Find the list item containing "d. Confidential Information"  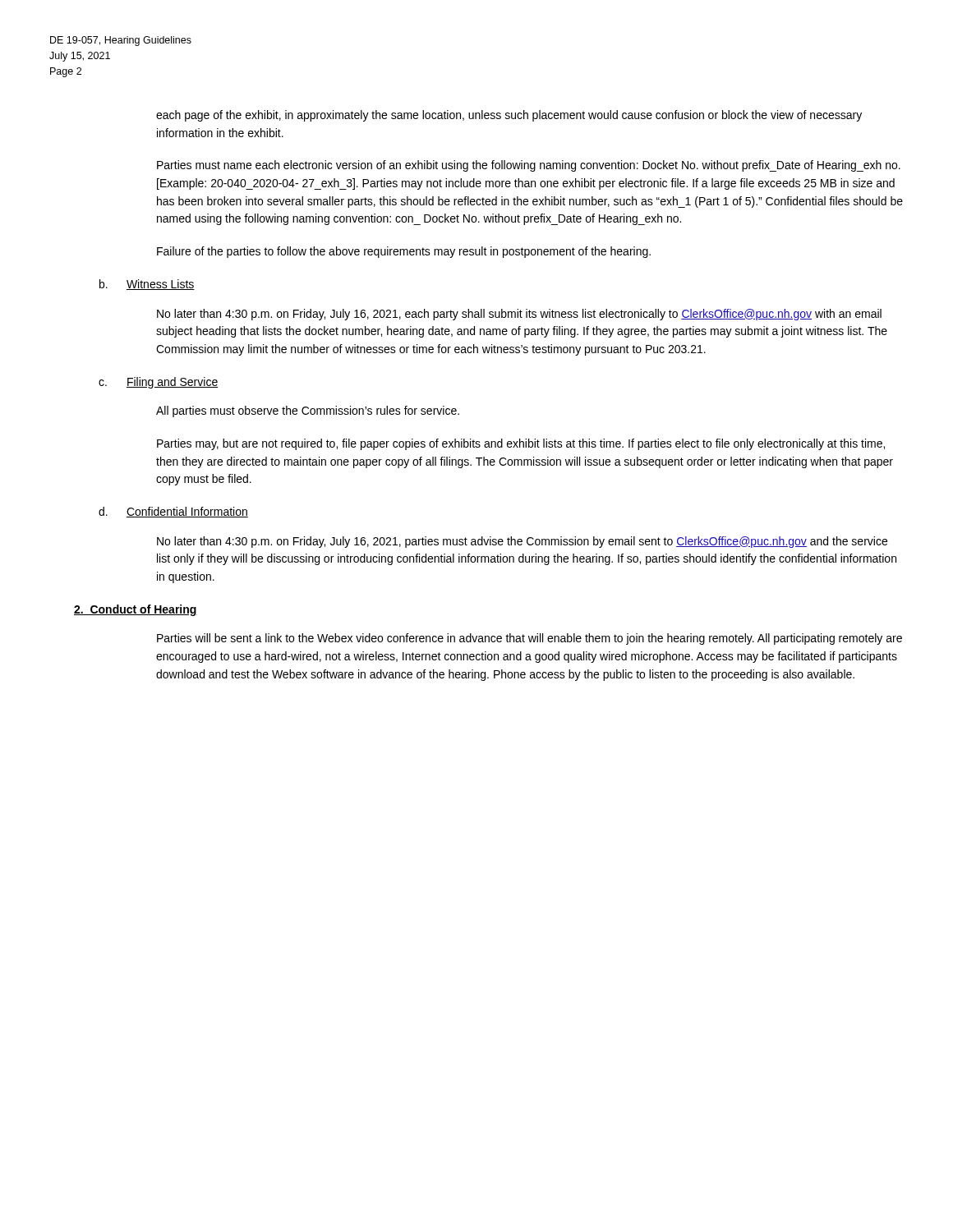point(173,512)
